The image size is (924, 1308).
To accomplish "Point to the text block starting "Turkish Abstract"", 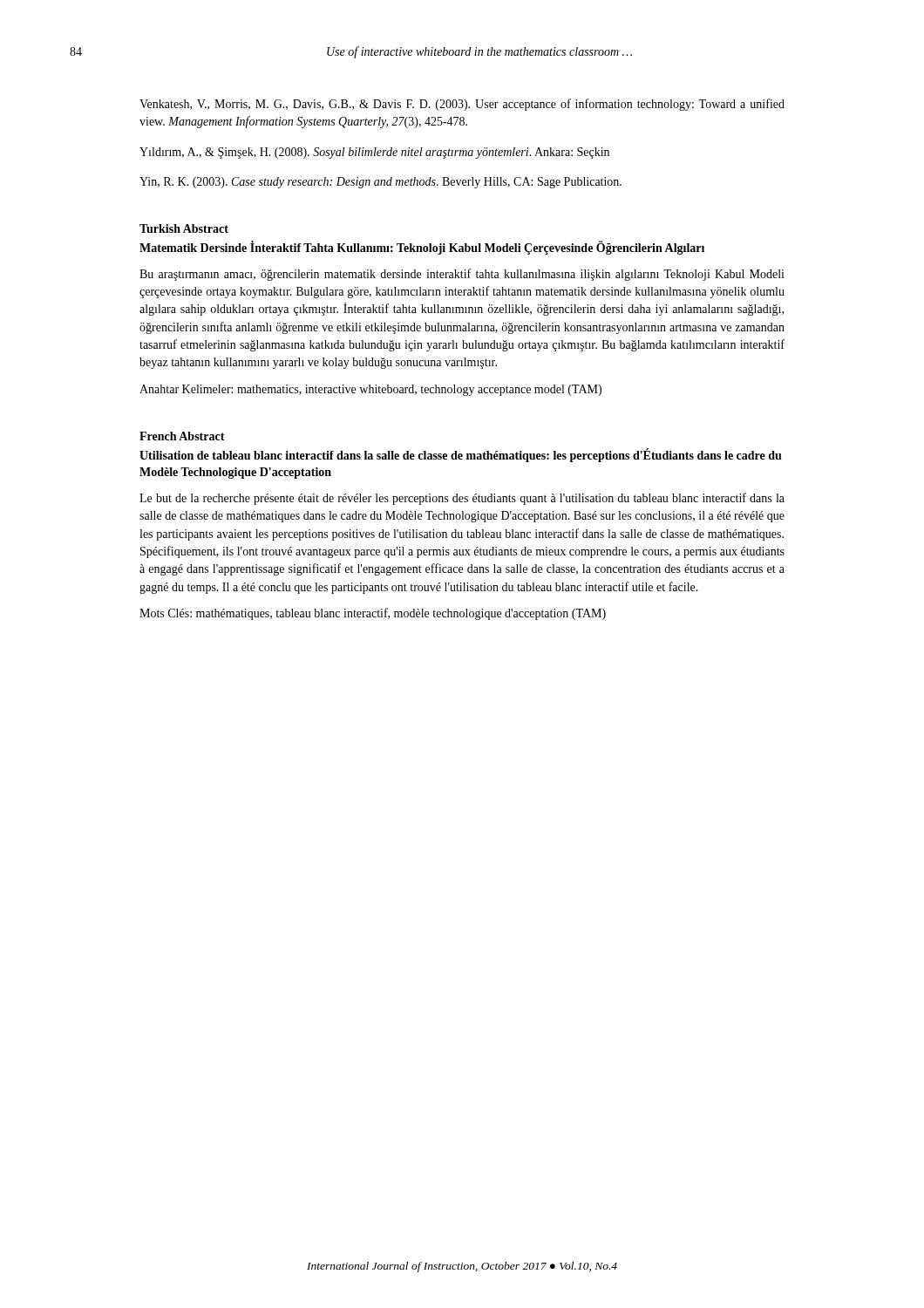I will point(184,229).
